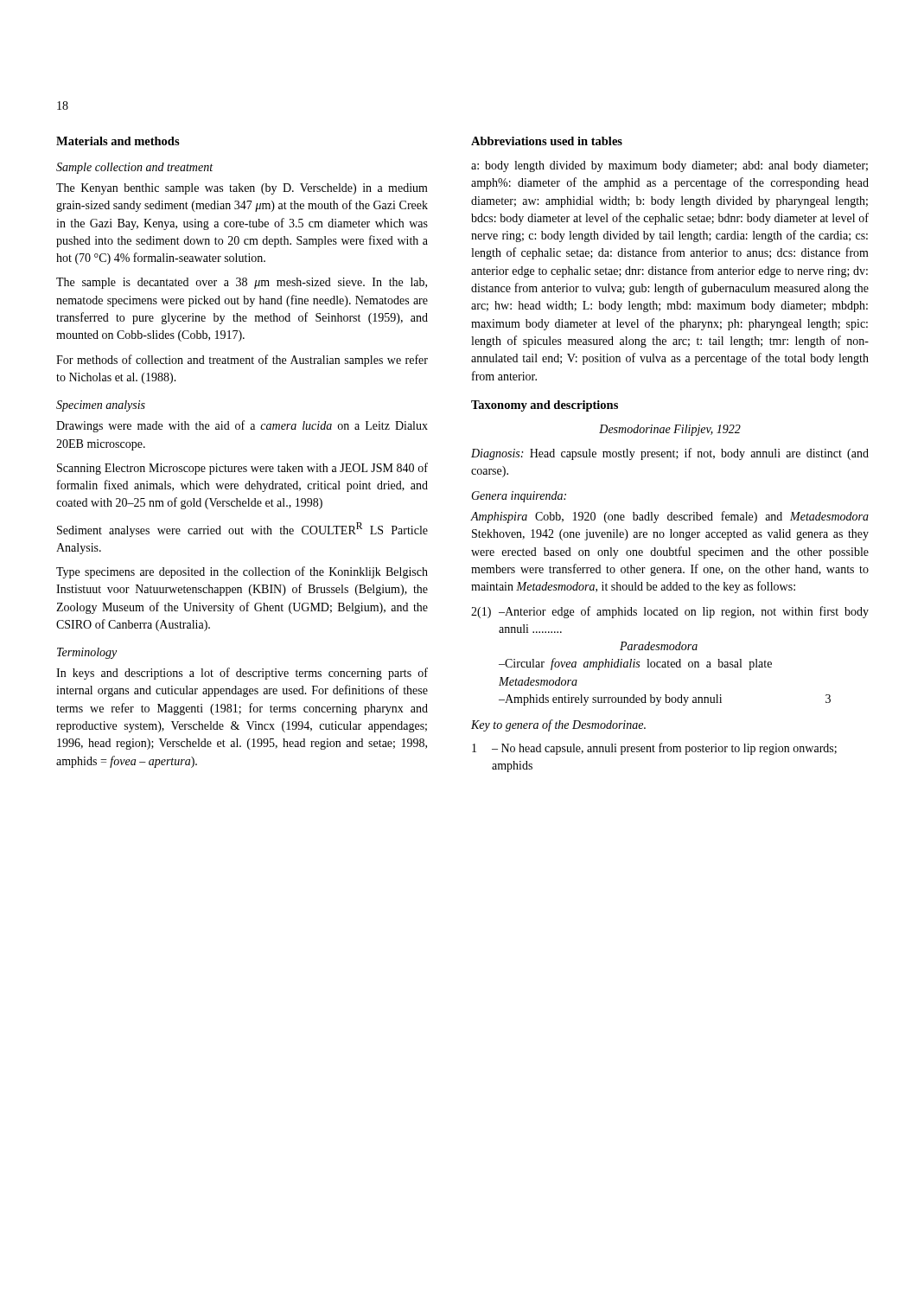Find the block on this page that starts "Scanning Electron Microscope pictures"

click(x=242, y=486)
